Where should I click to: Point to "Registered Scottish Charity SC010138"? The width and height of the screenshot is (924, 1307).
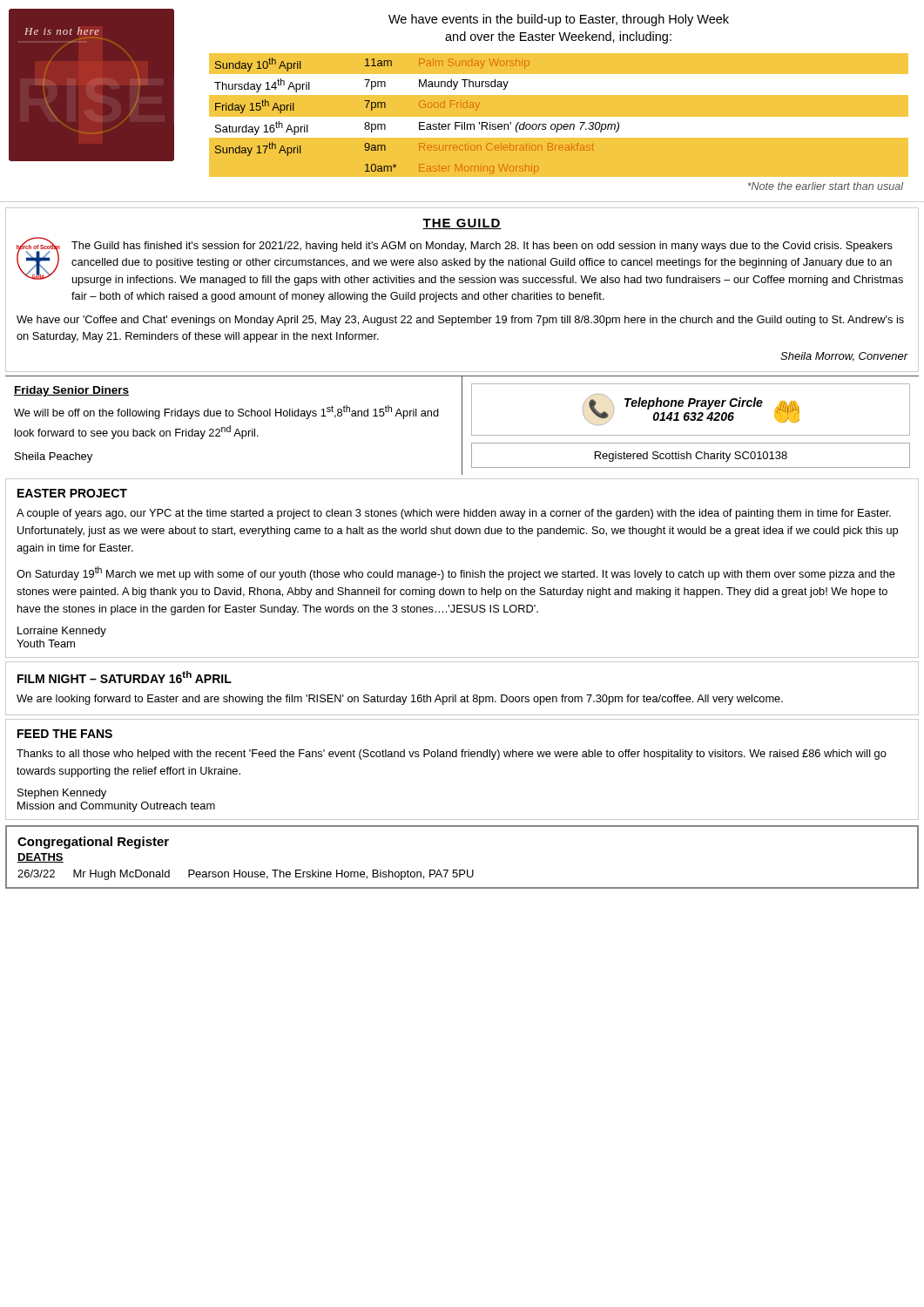point(691,456)
